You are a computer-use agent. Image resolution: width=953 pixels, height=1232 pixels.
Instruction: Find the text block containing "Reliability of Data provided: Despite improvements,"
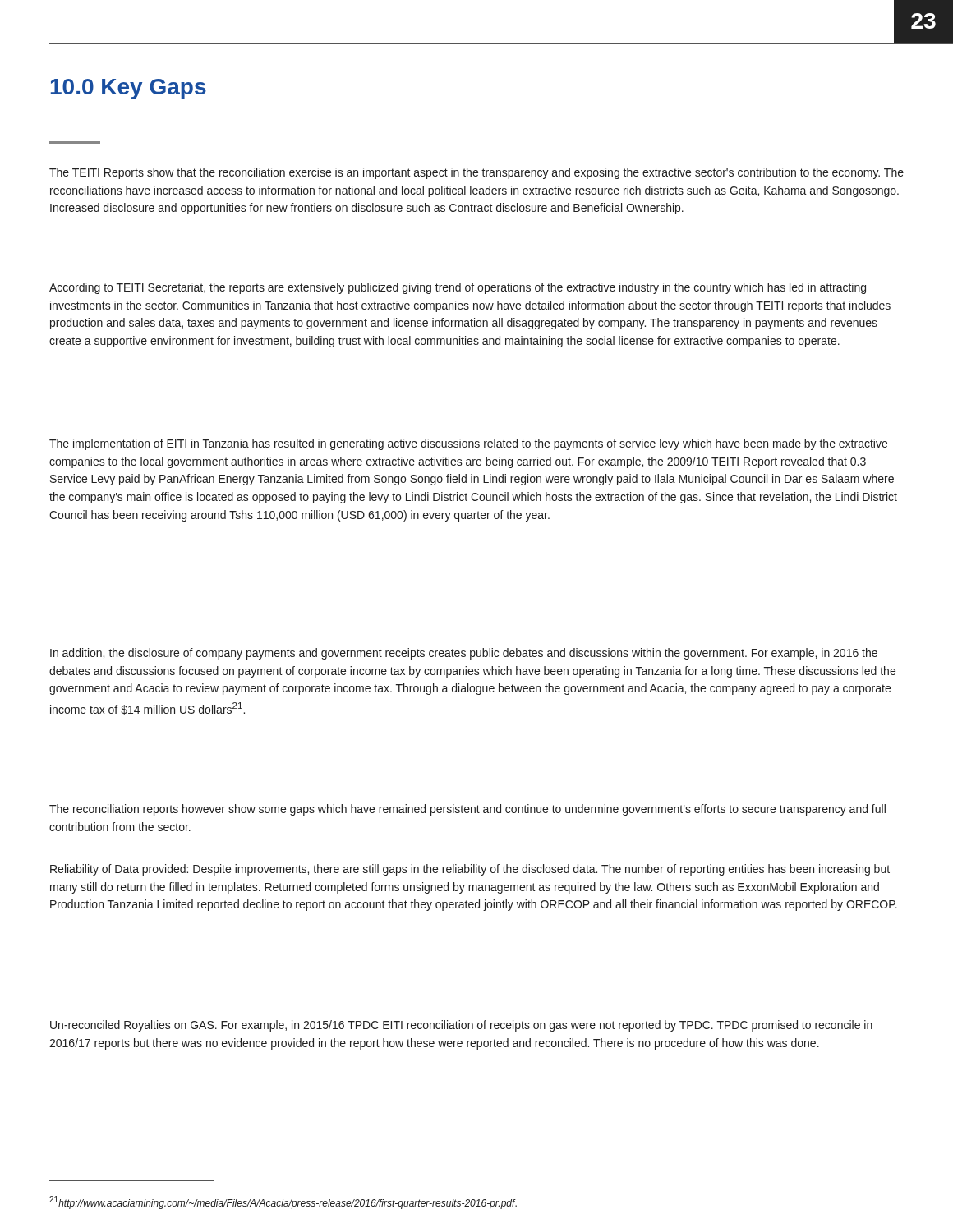coord(473,887)
